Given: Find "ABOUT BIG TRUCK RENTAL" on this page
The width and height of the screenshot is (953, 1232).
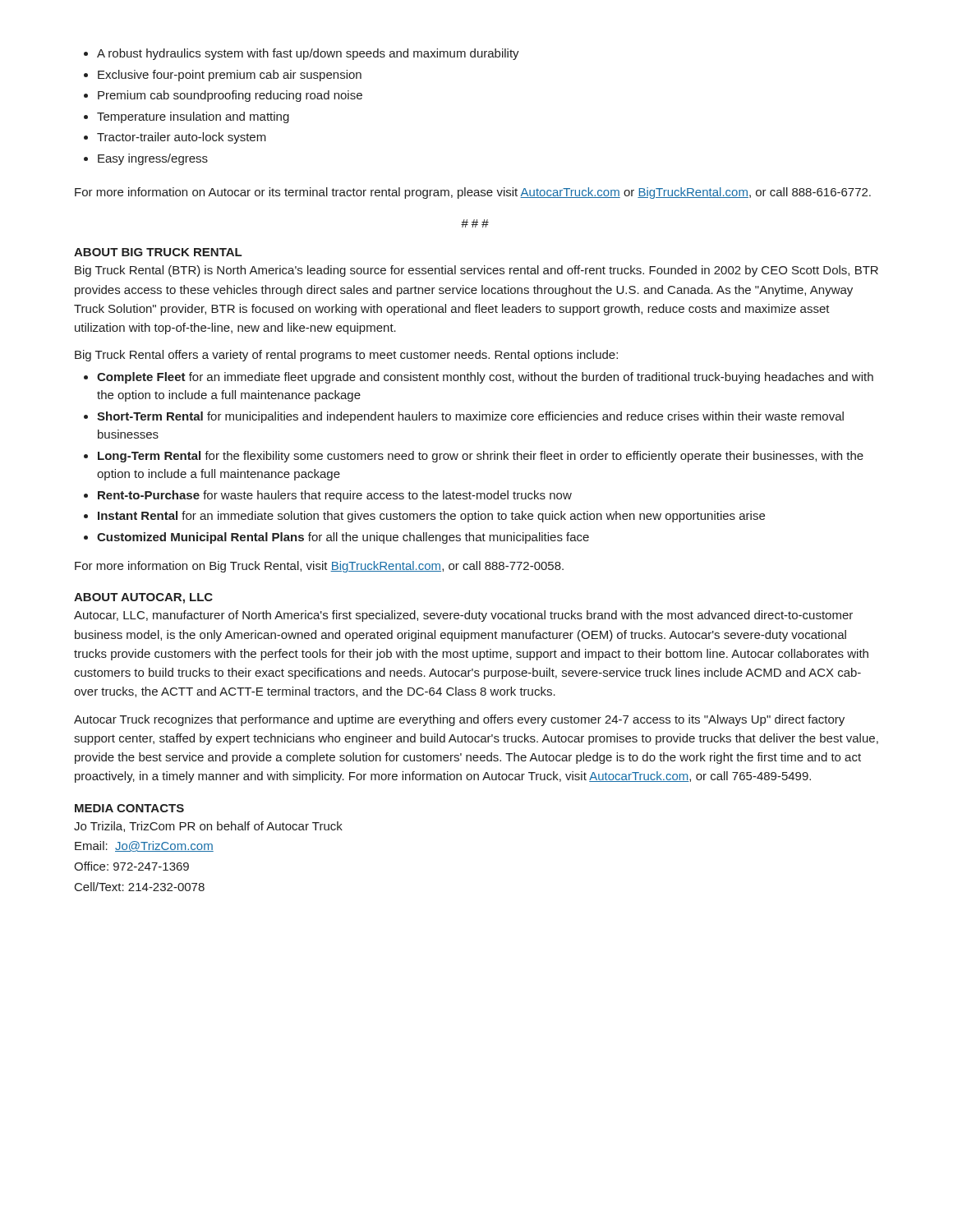Looking at the screenshot, I should [158, 252].
